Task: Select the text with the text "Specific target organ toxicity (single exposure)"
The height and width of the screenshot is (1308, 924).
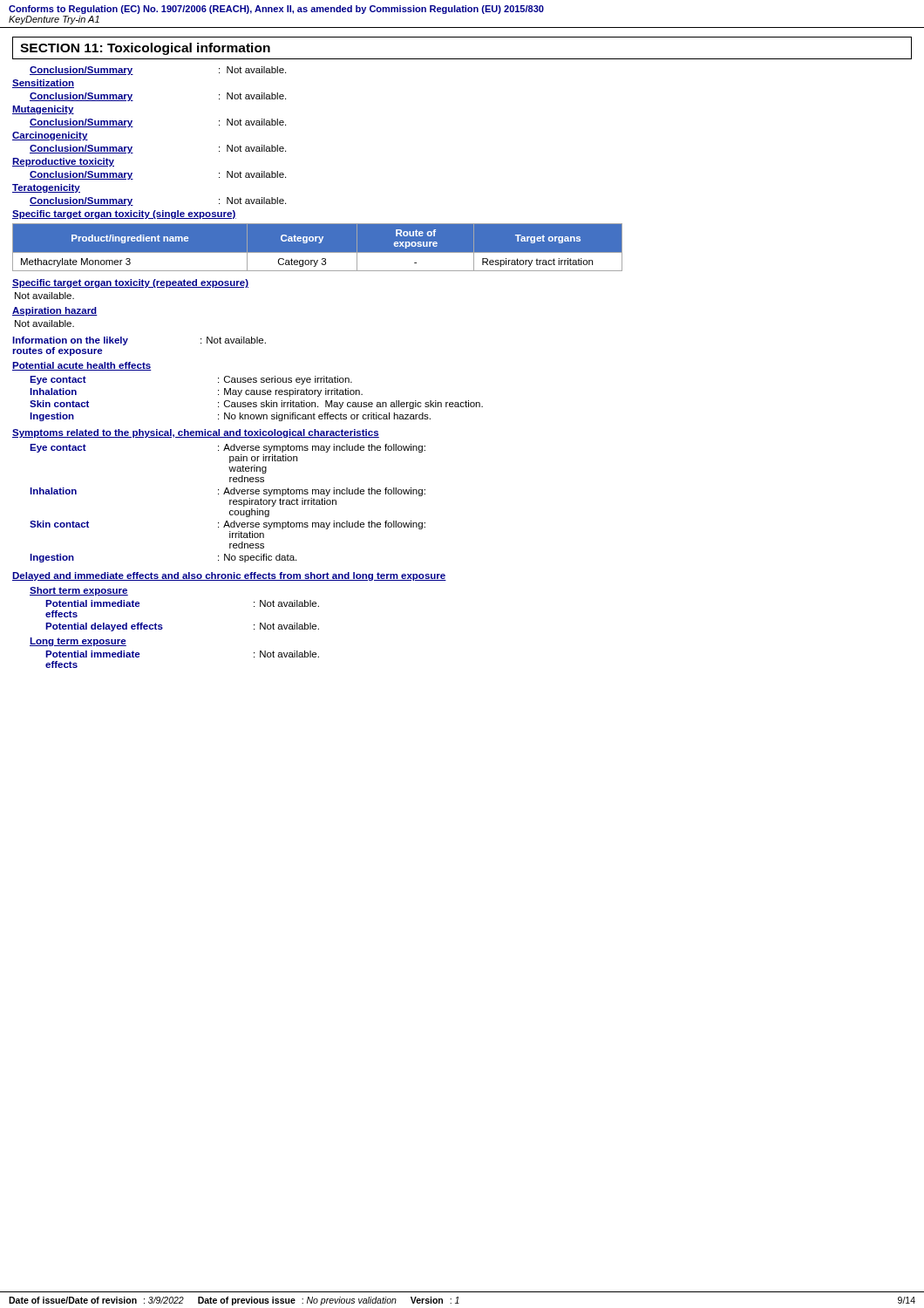Action: coord(124,214)
